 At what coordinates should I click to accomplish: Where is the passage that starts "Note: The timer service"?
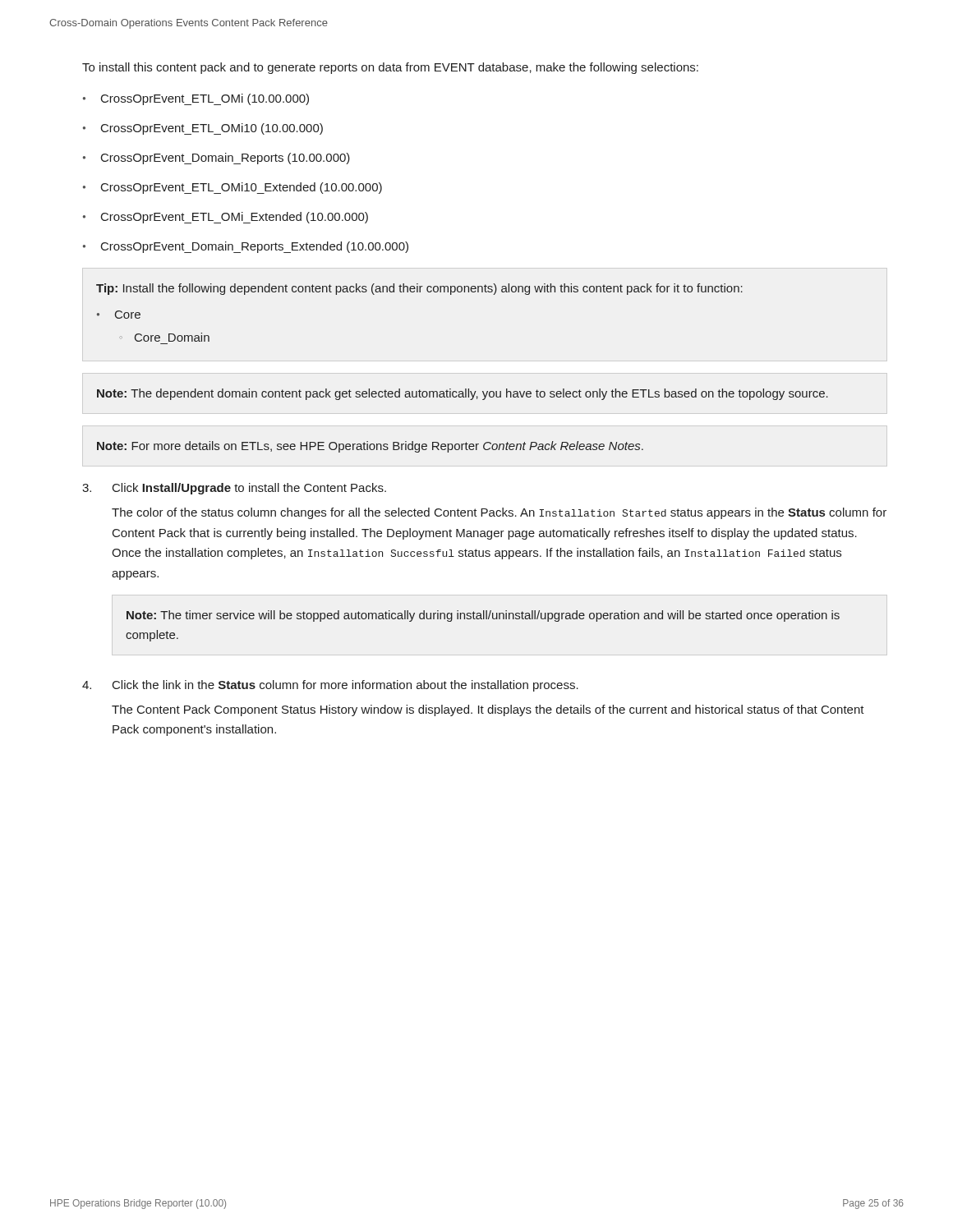[x=483, y=624]
